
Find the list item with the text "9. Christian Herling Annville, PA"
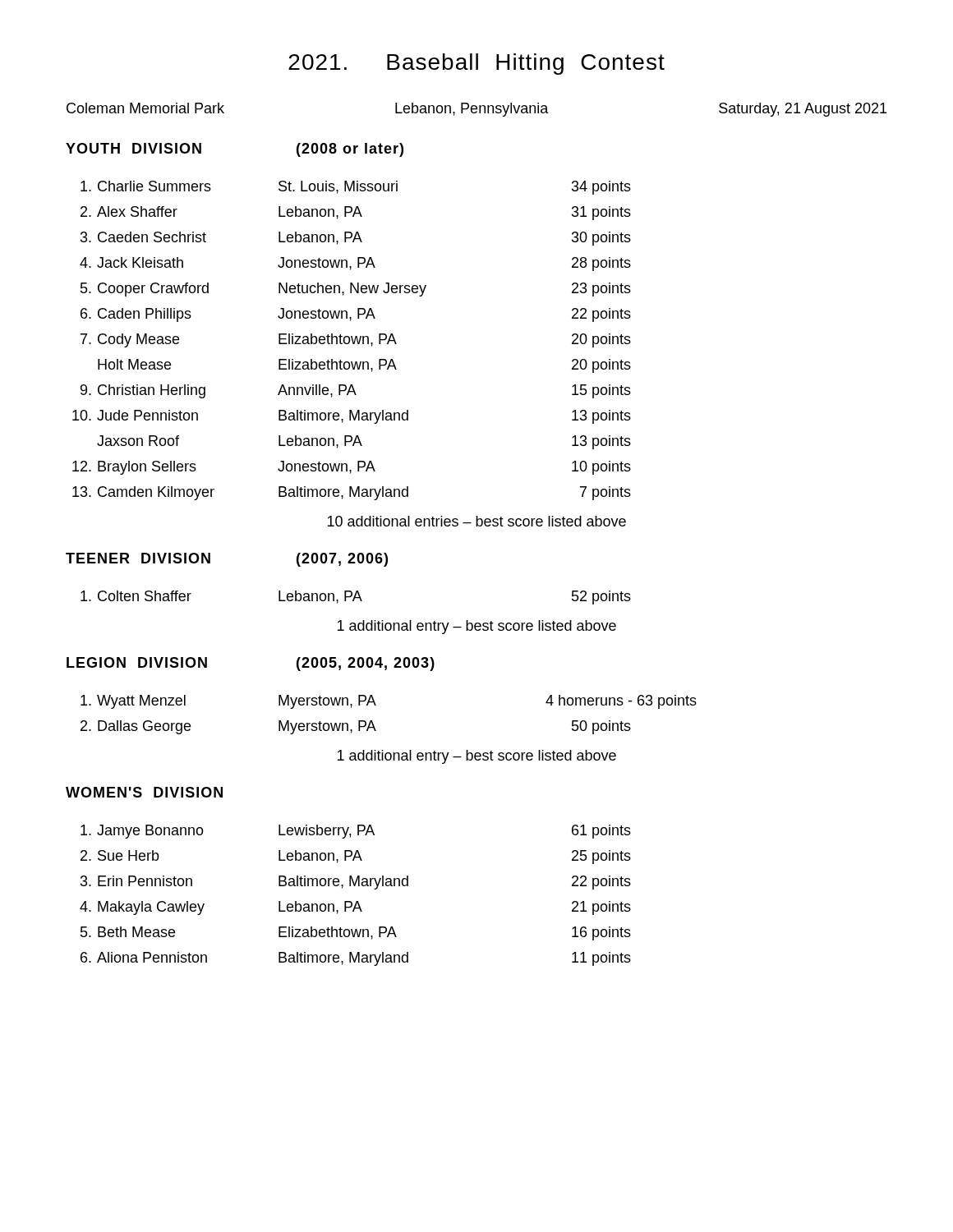pos(348,391)
